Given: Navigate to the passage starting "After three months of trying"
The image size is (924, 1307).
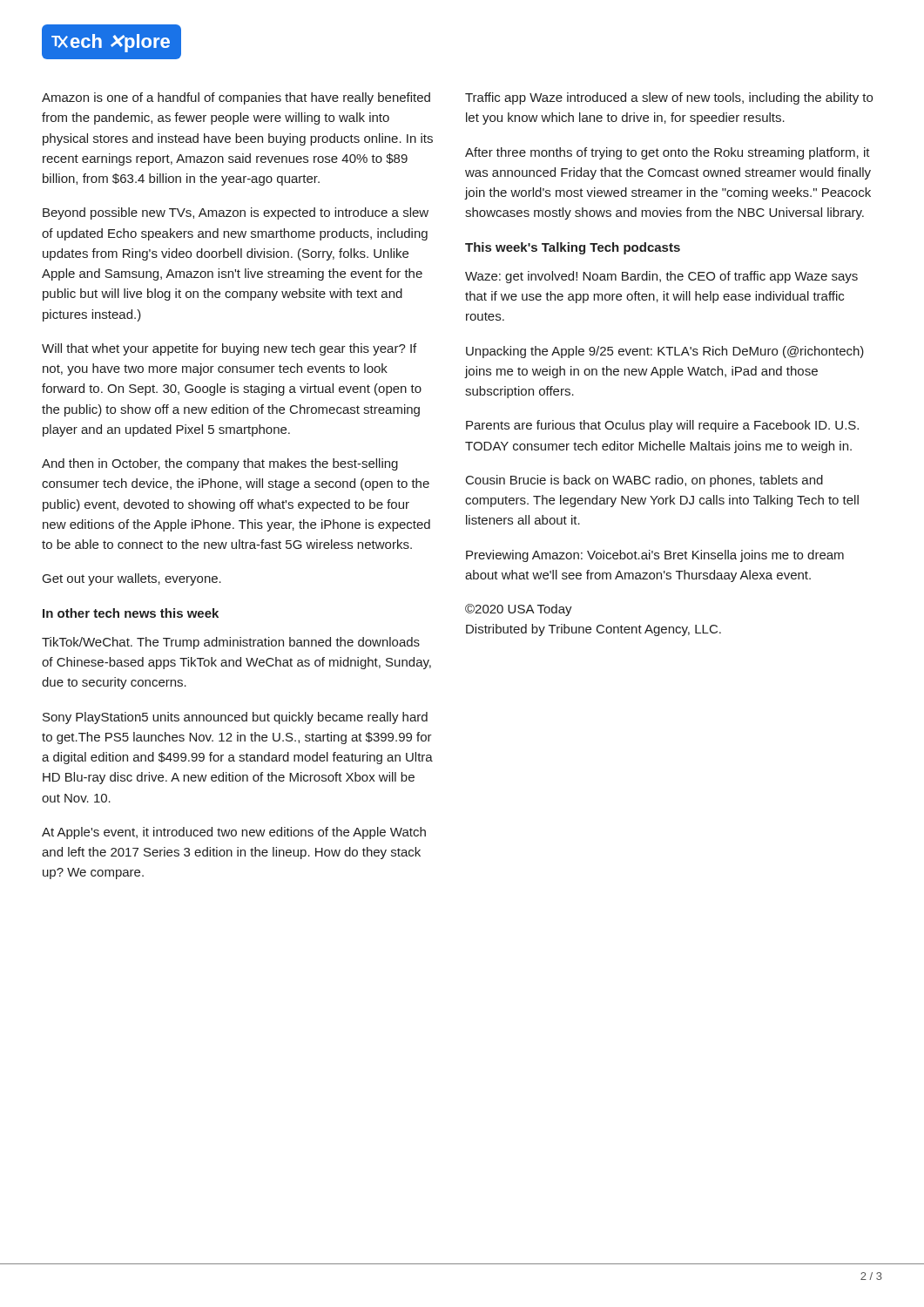Looking at the screenshot, I should tap(671, 182).
